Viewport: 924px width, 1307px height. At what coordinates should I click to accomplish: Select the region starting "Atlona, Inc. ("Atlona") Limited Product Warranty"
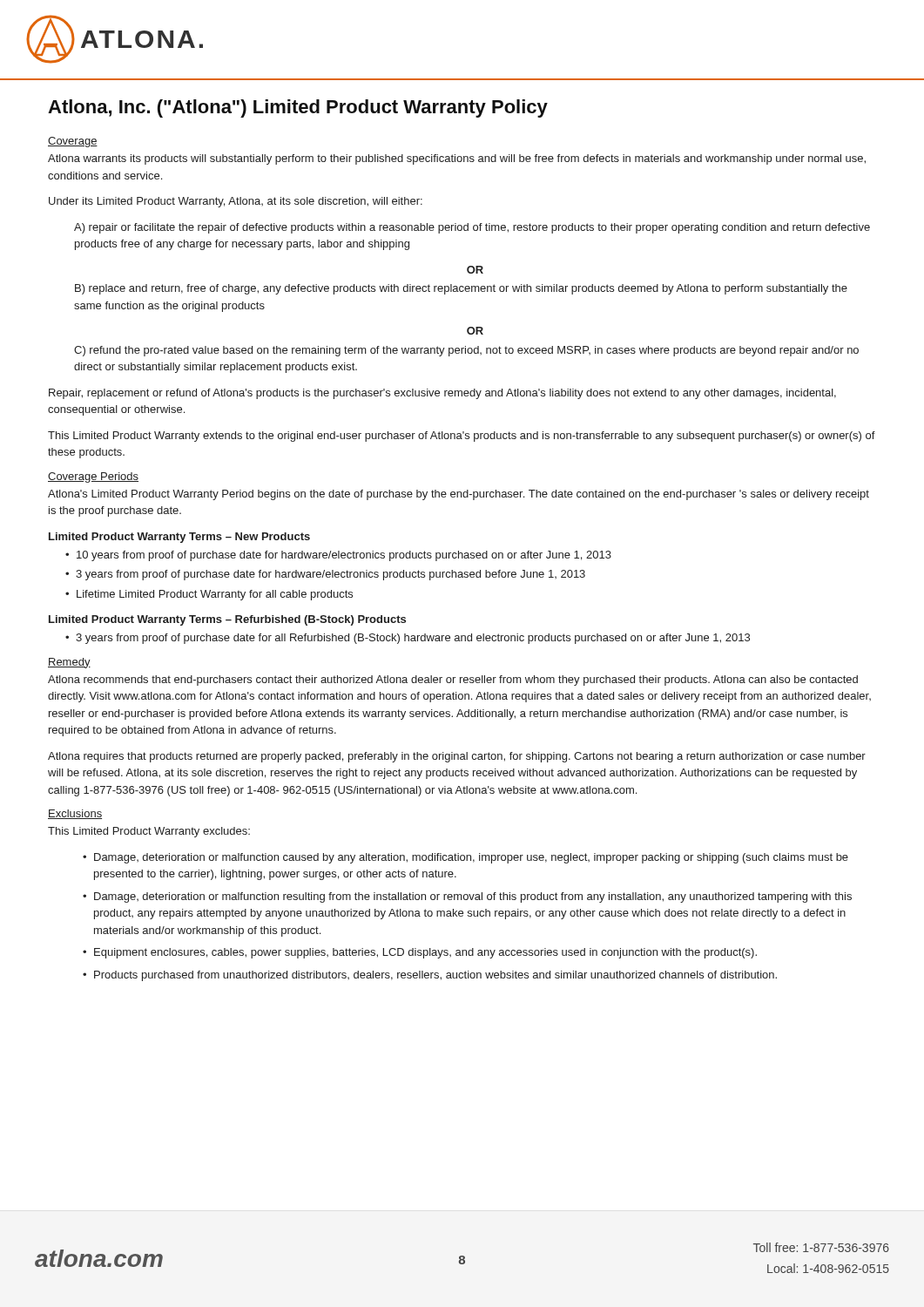(x=298, y=107)
